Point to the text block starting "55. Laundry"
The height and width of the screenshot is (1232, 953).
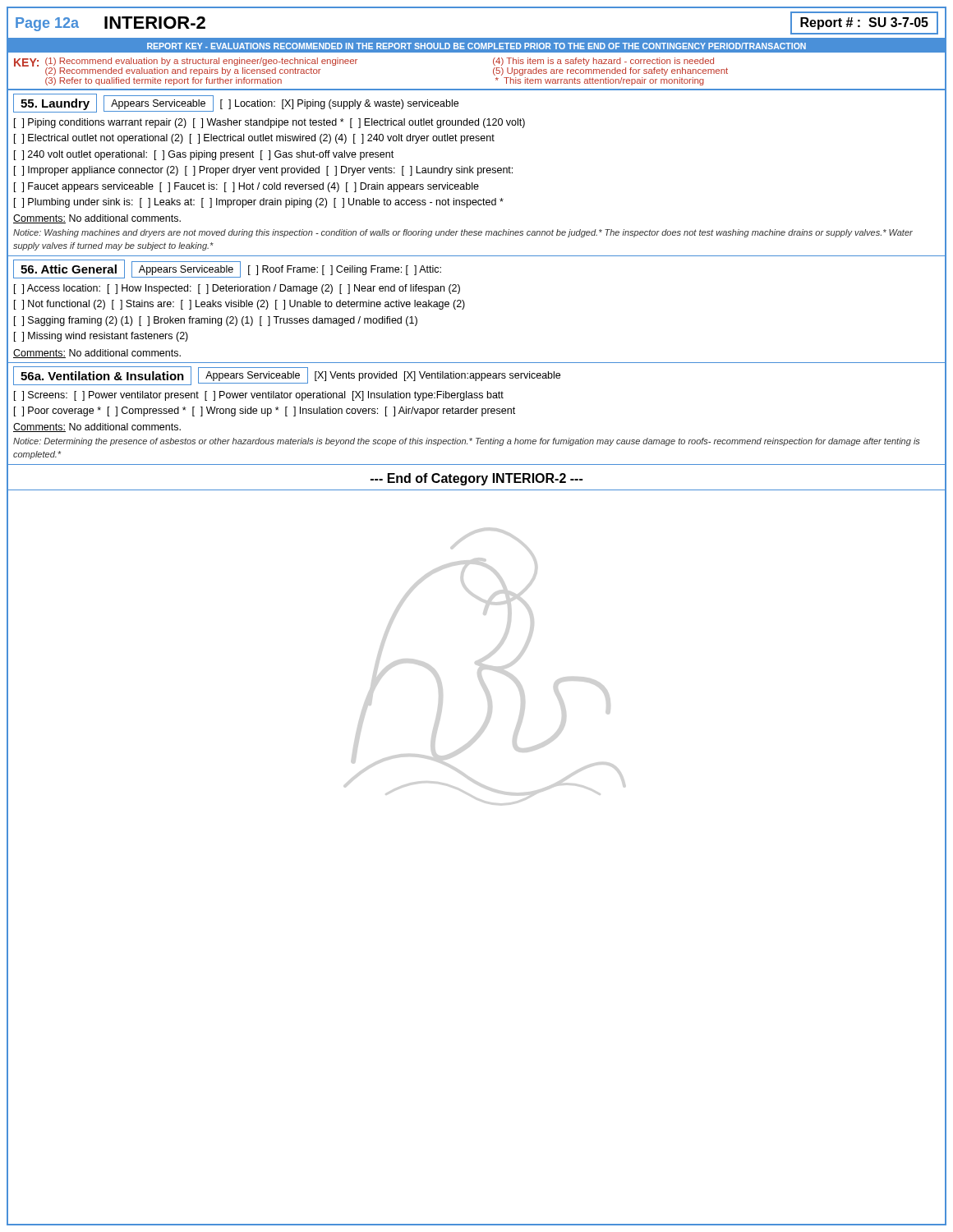55,103
